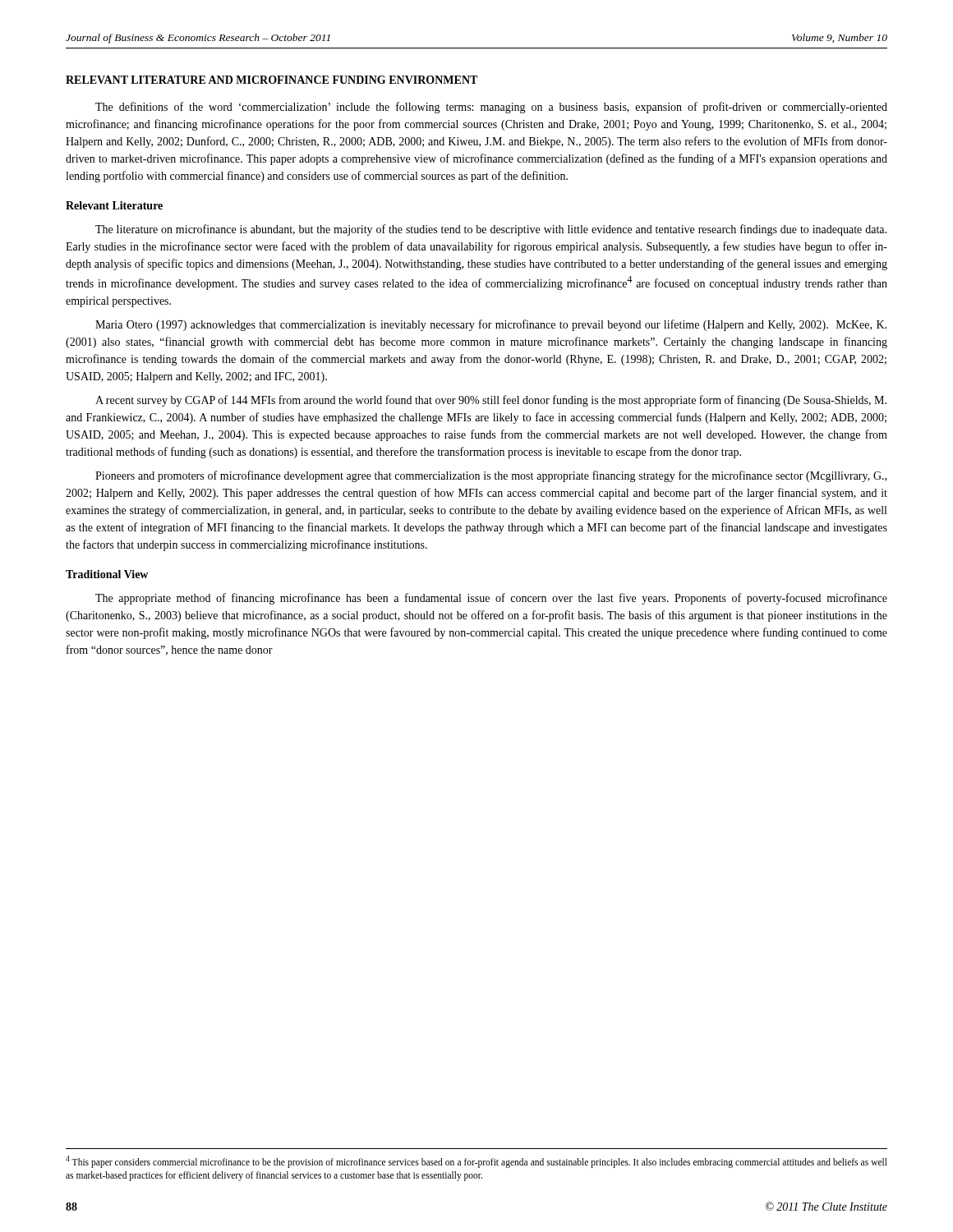The image size is (953, 1232).
Task: Click on the text block with the text "A recent survey by"
Action: click(x=476, y=426)
